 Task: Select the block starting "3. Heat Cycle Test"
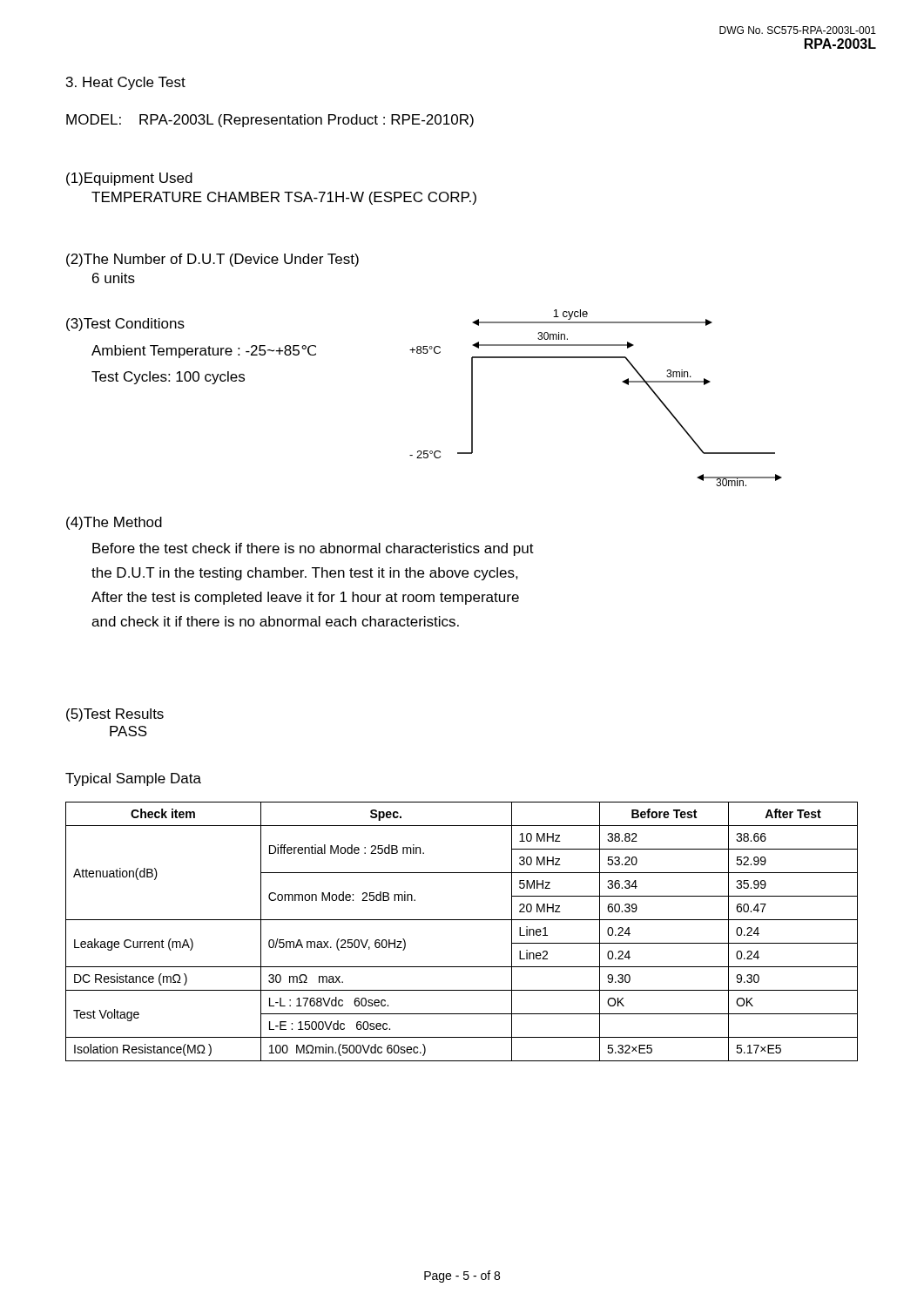(x=125, y=82)
